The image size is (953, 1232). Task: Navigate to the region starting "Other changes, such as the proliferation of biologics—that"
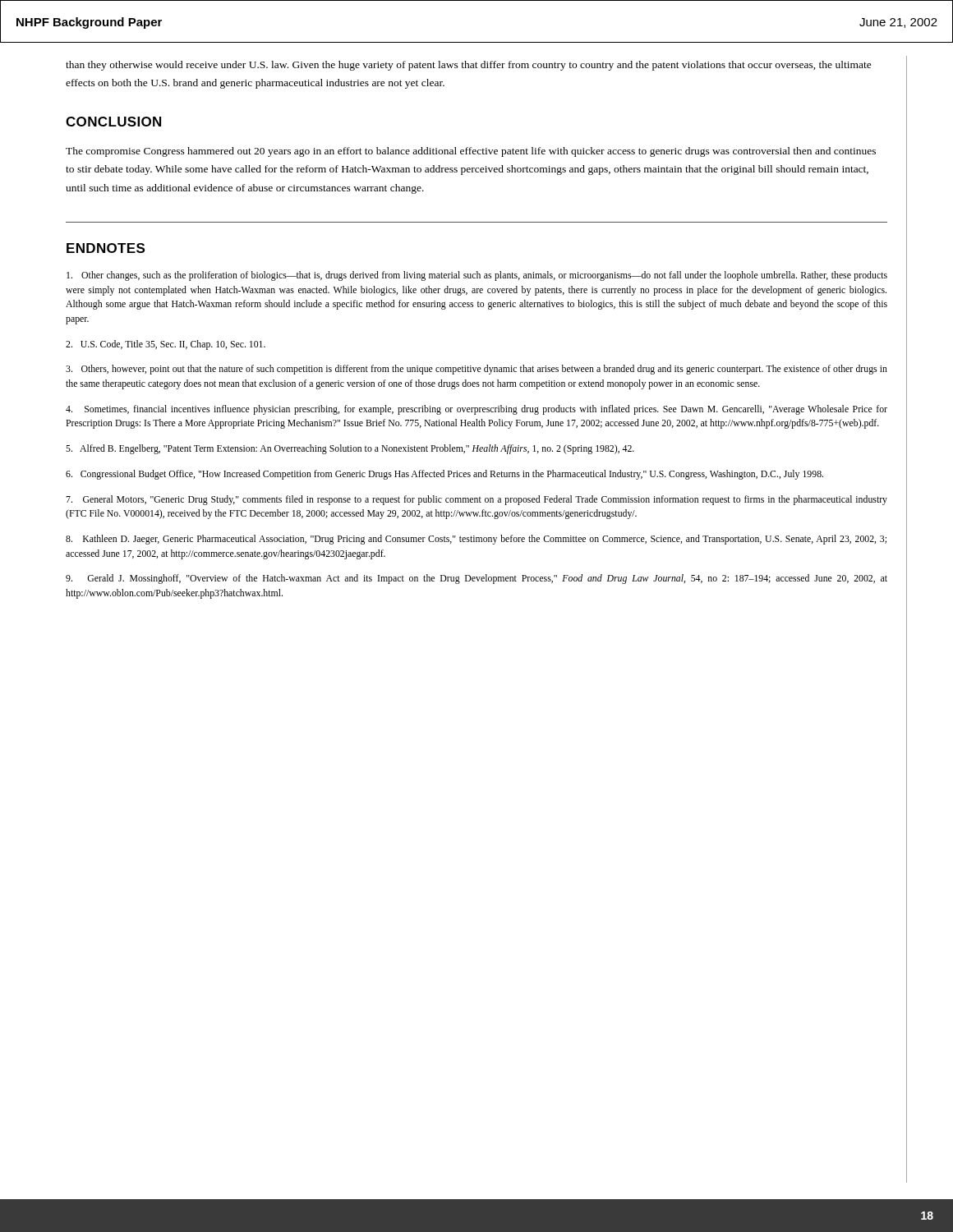pyautogui.click(x=476, y=297)
